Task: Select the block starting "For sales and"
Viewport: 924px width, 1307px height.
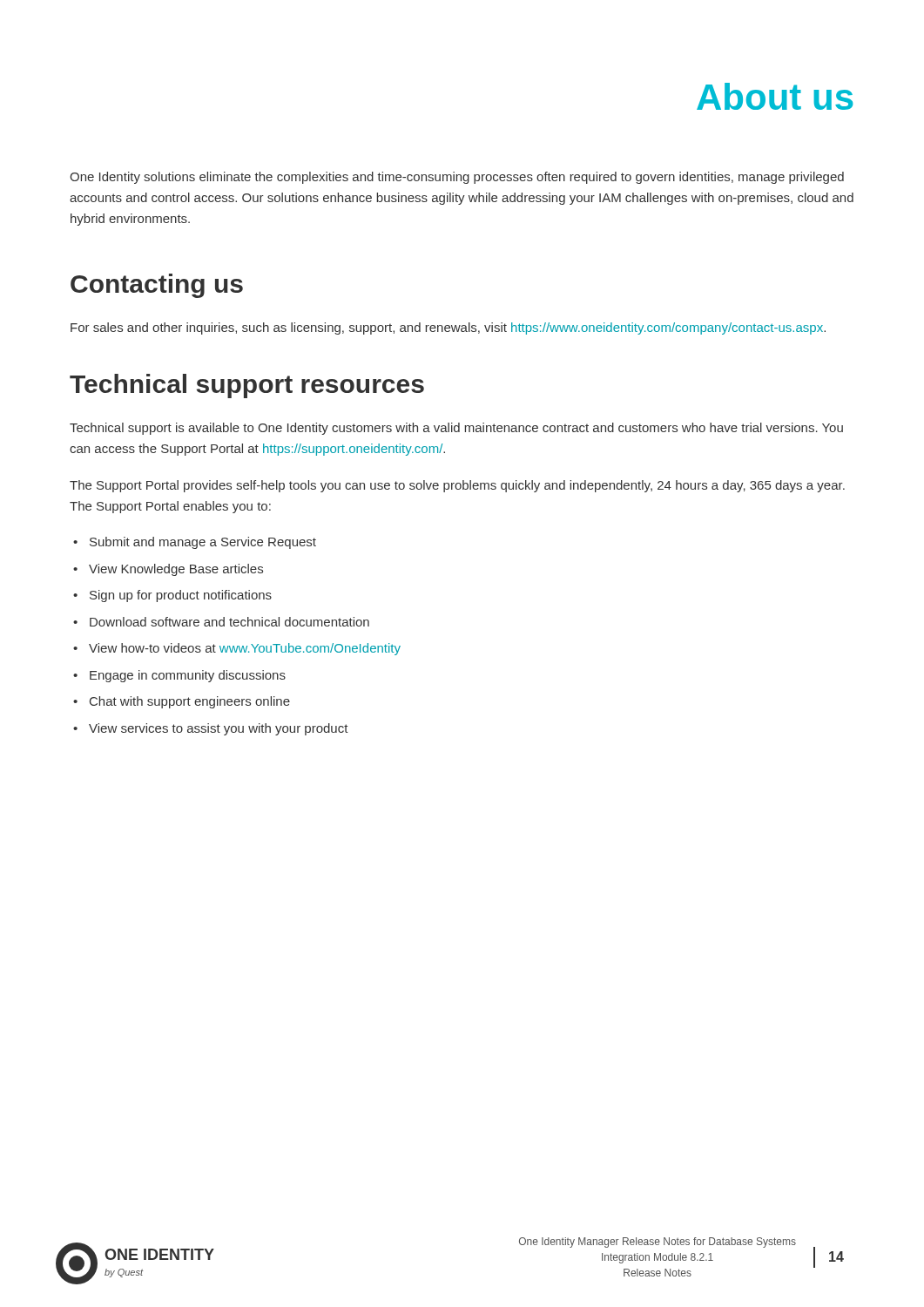Action: click(x=448, y=327)
